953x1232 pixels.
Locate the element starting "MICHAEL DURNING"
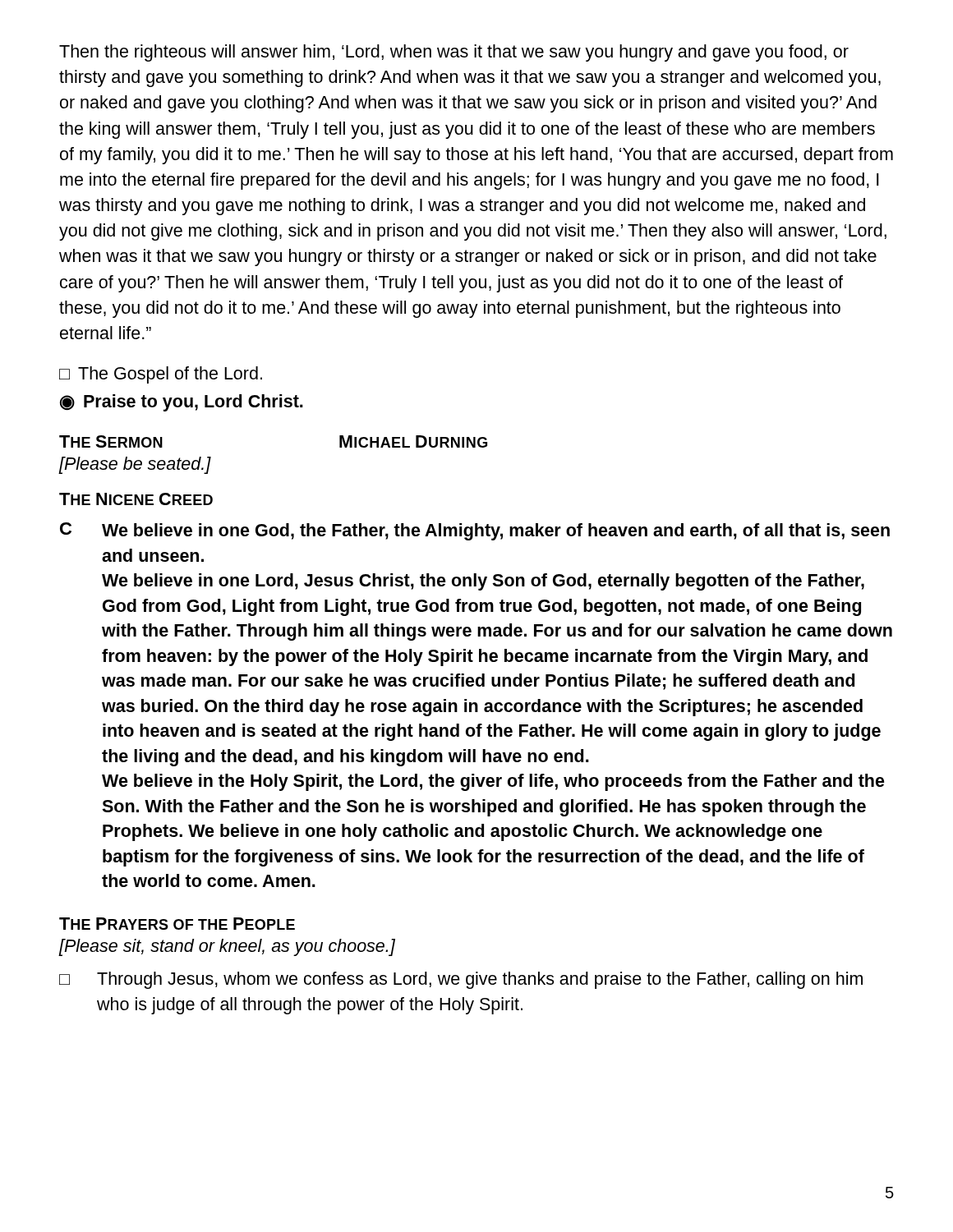click(x=414, y=442)
